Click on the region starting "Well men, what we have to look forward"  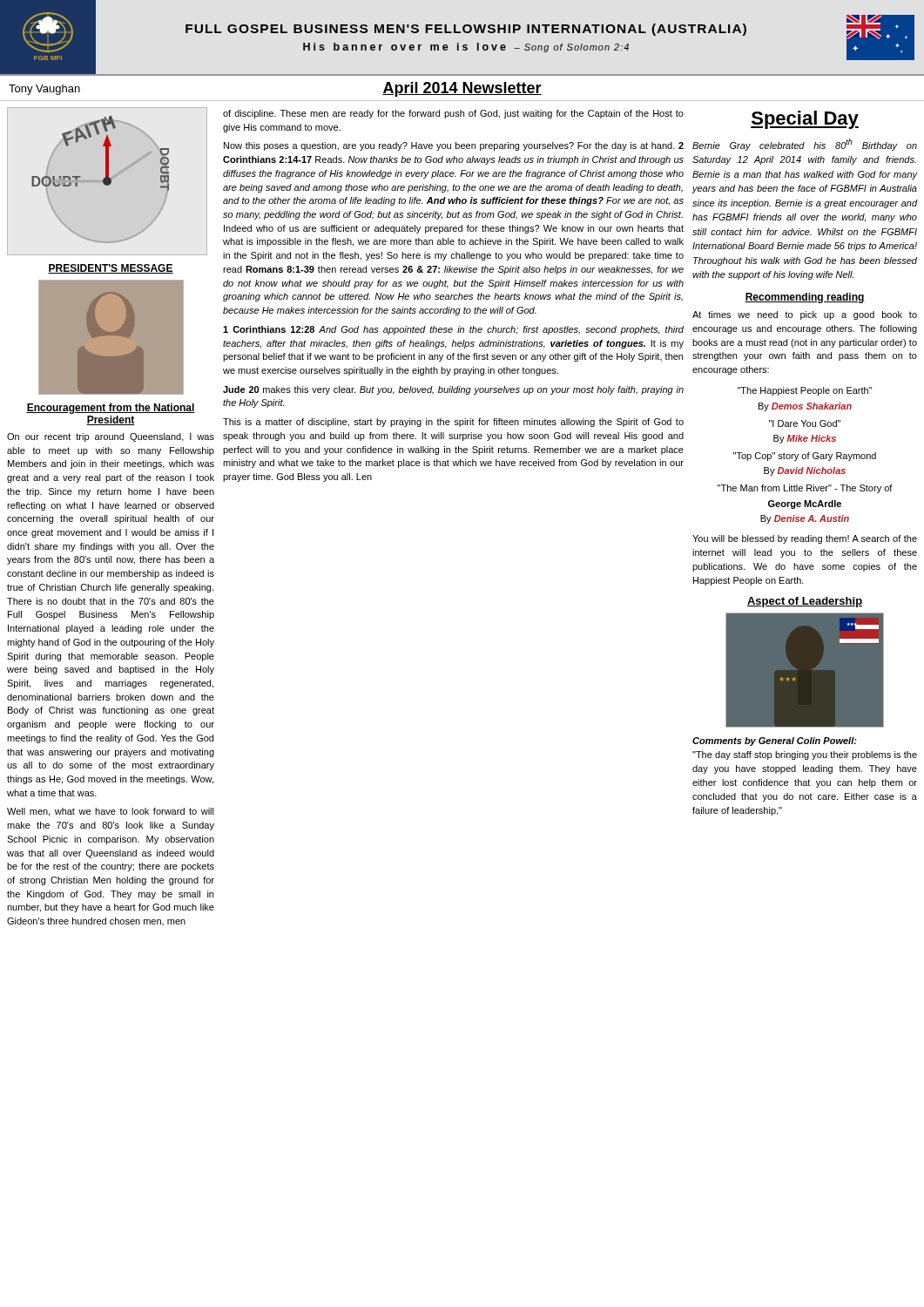coord(111,866)
